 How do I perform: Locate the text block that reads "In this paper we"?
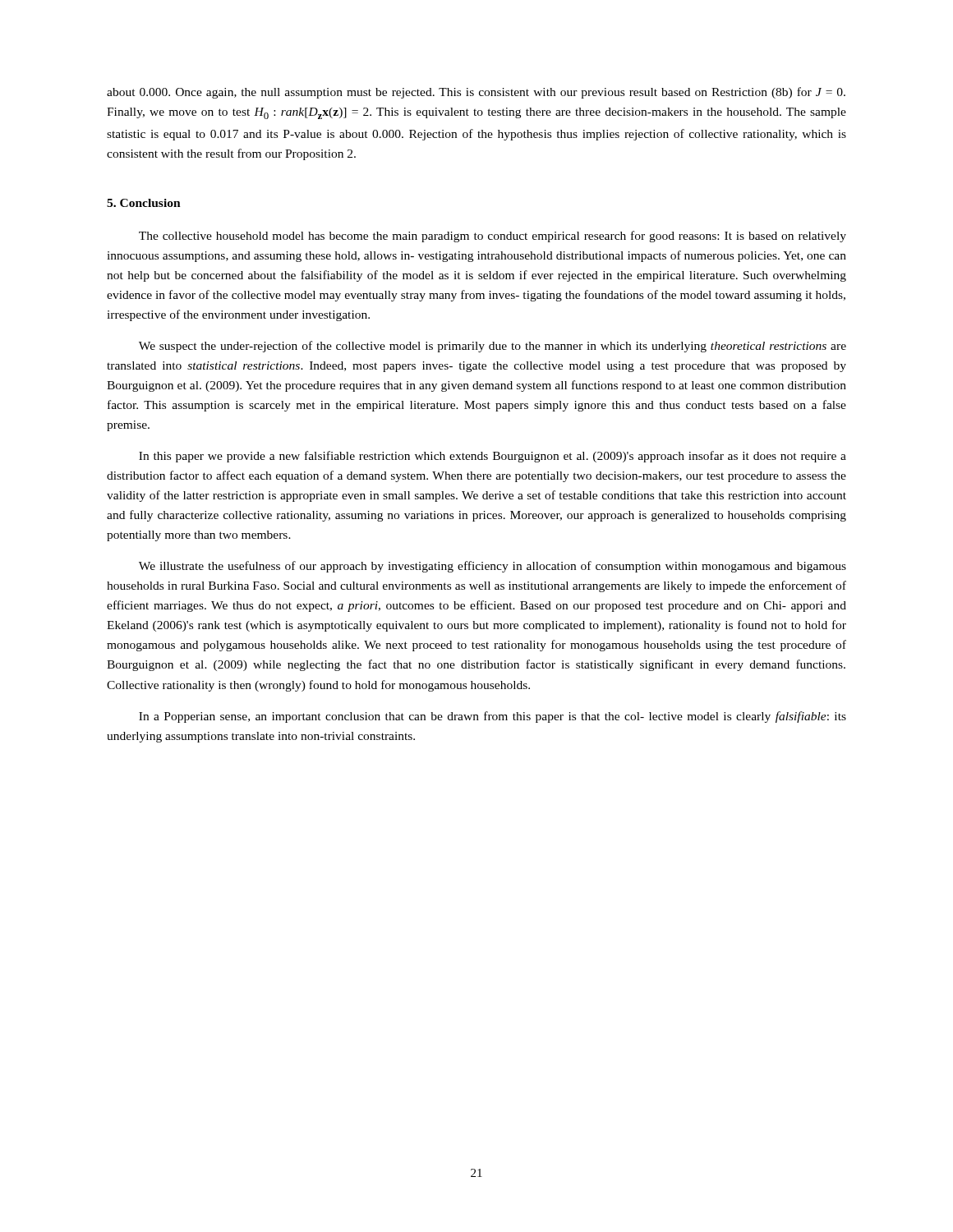(476, 496)
